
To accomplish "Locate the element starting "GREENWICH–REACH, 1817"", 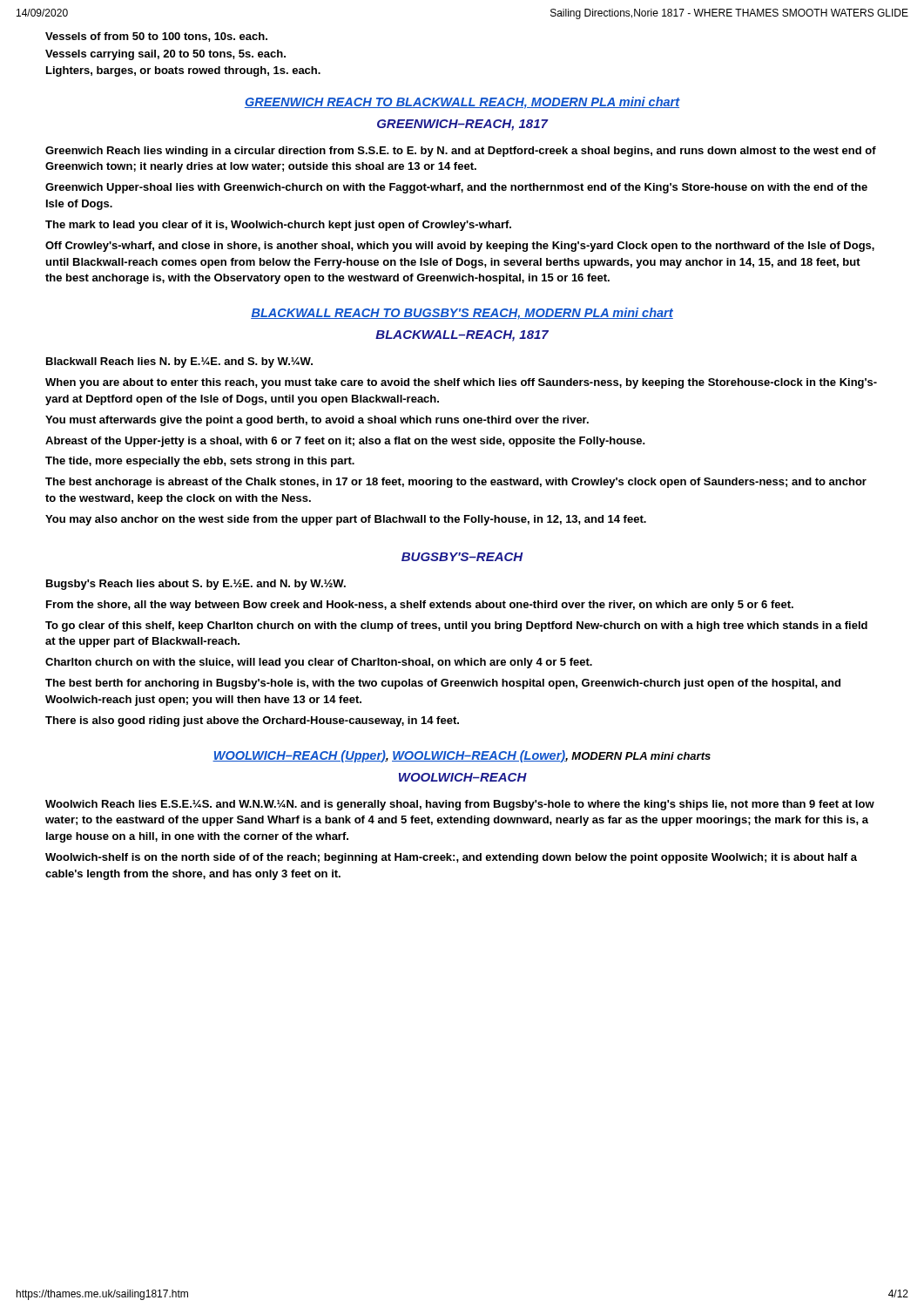I will [x=462, y=123].
